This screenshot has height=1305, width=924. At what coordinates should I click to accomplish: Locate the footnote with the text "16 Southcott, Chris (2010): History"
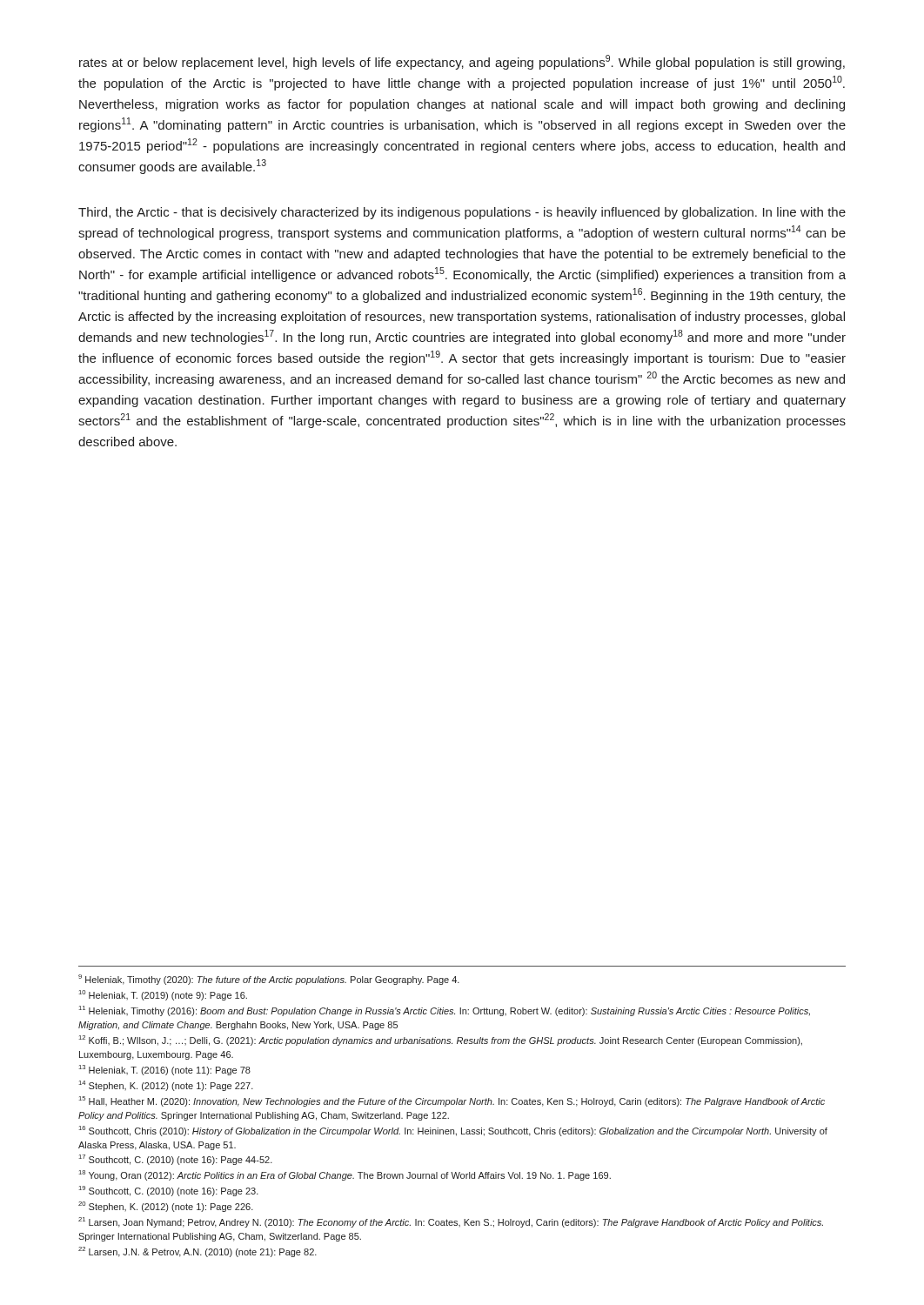453,1137
